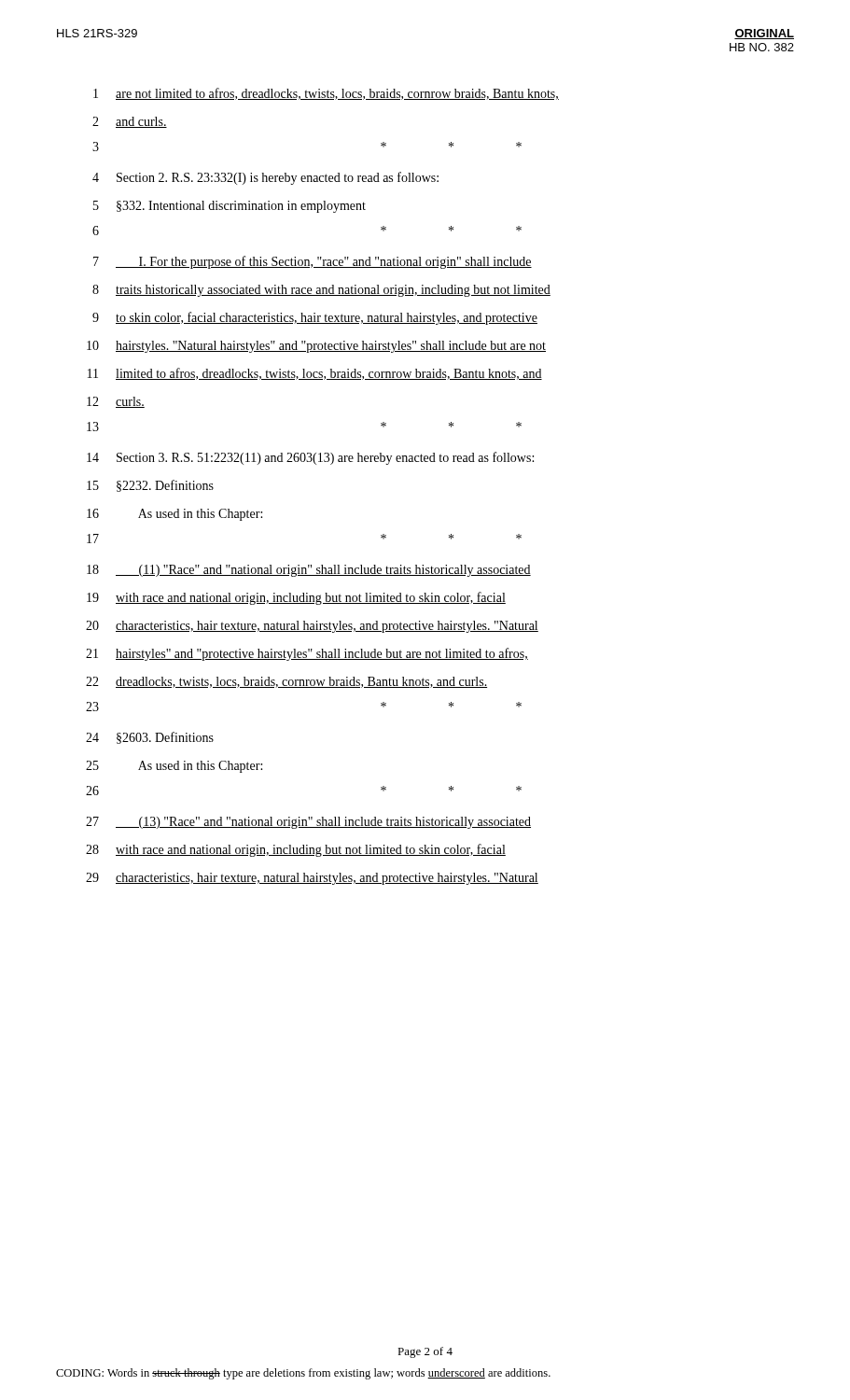This screenshot has width=850, height=1400.
Task: Select the list item that says "9 to skin color, facial characteristics,"
Action: [425, 318]
